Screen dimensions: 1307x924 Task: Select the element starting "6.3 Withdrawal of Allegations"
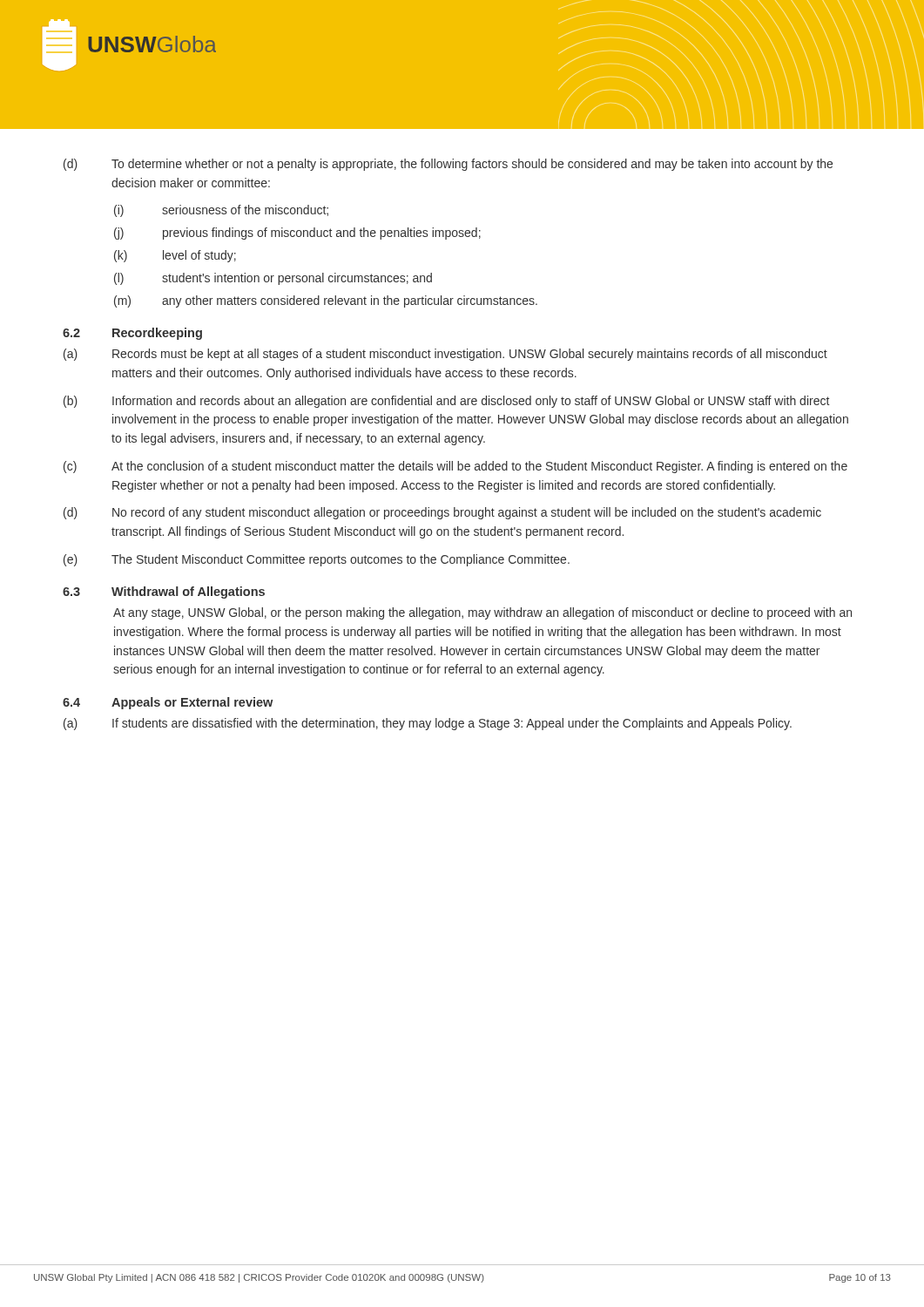164,592
